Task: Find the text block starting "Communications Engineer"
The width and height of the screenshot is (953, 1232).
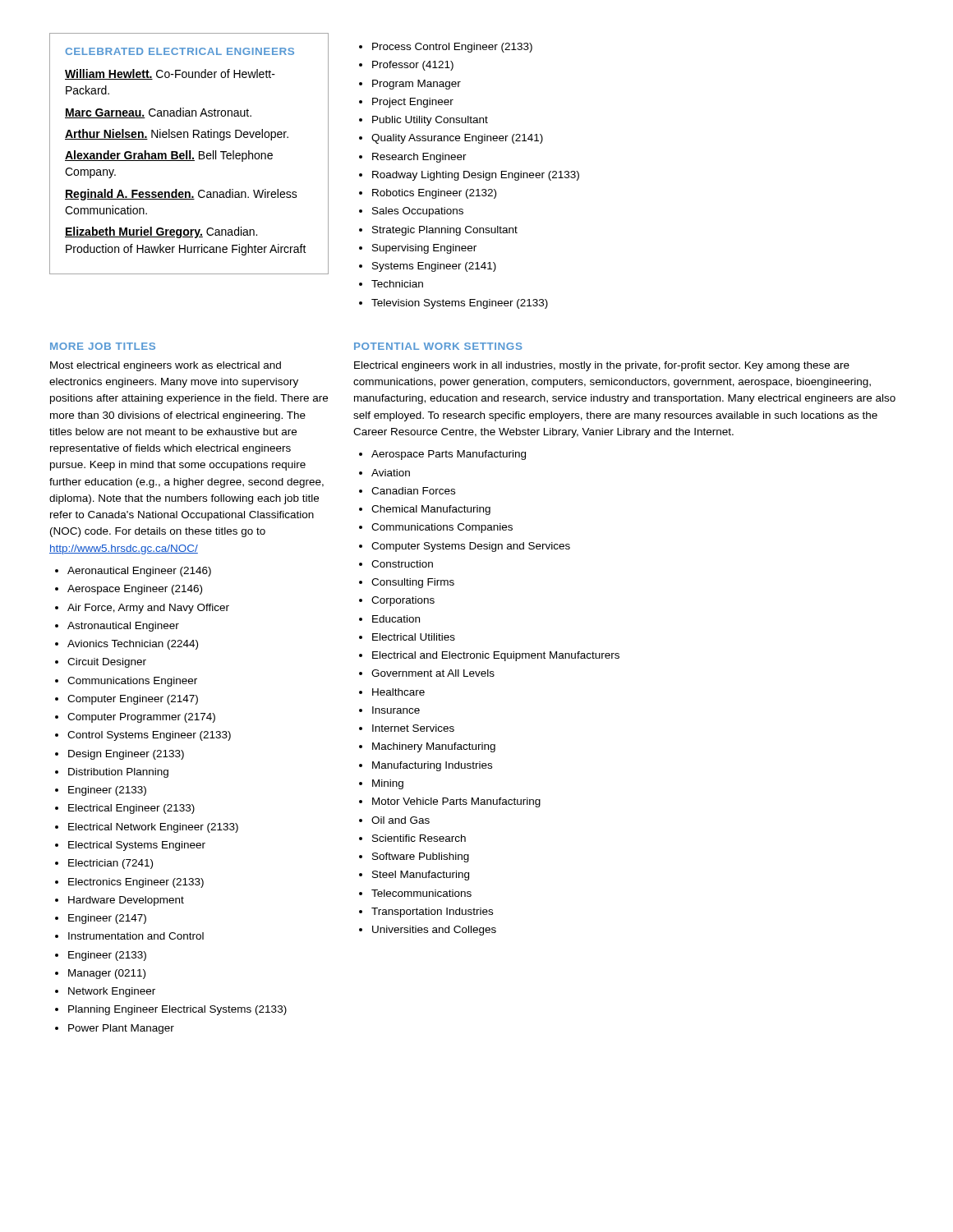Action: (x=132, y=680)
